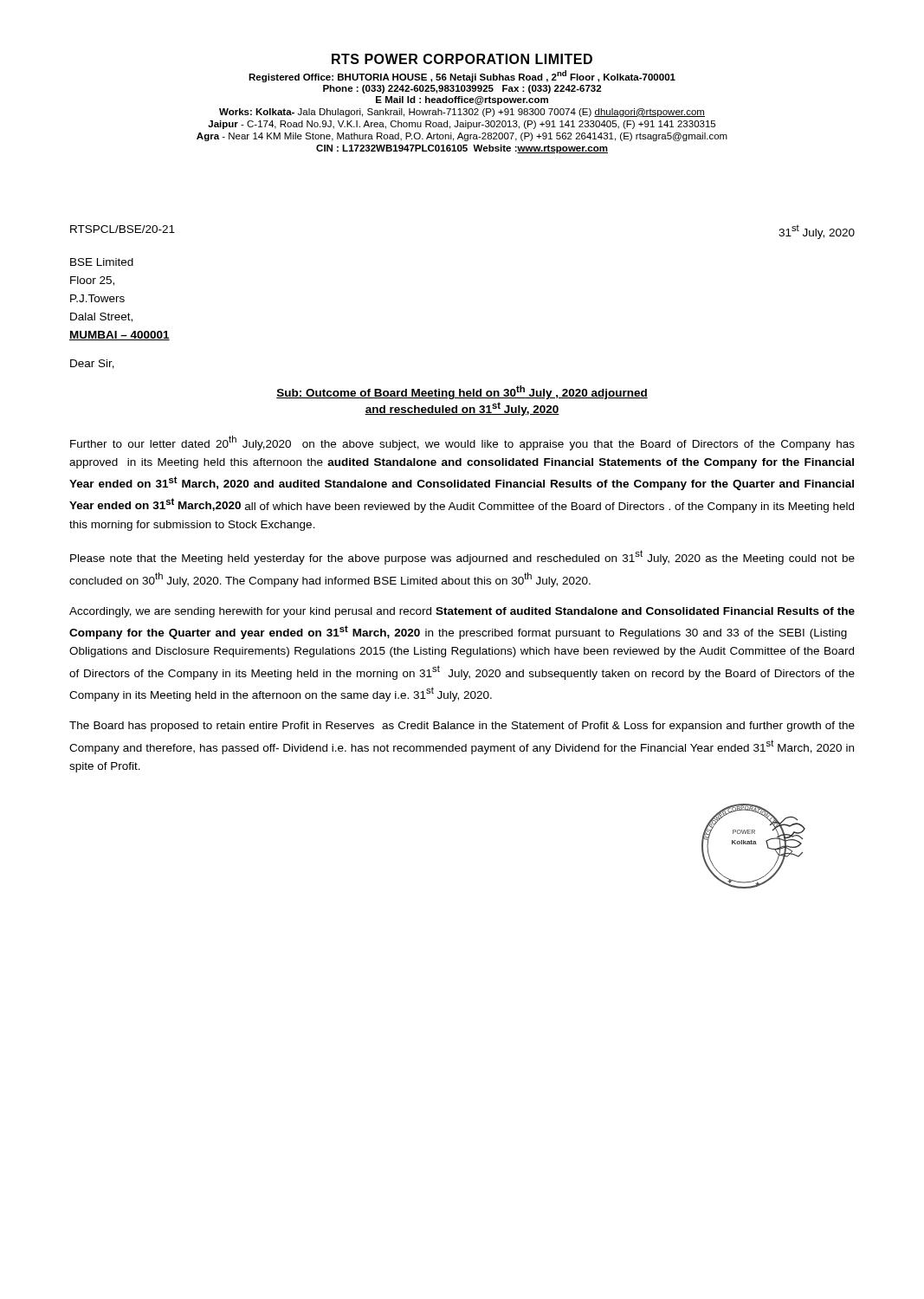This screenshot has width=924, height=1299.
Task: Click a section header
Action: pos(462,400)
